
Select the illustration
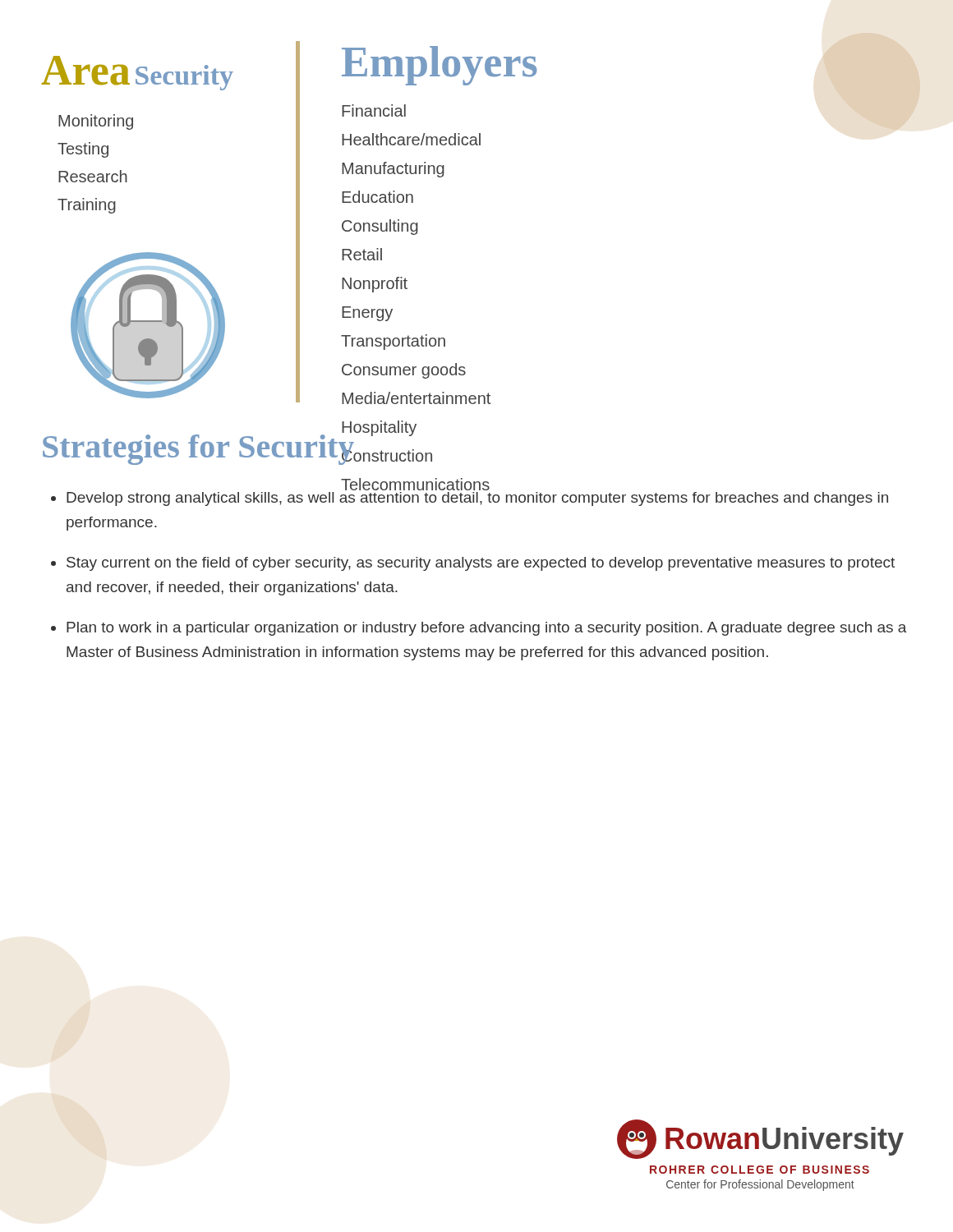click(168, 323)
